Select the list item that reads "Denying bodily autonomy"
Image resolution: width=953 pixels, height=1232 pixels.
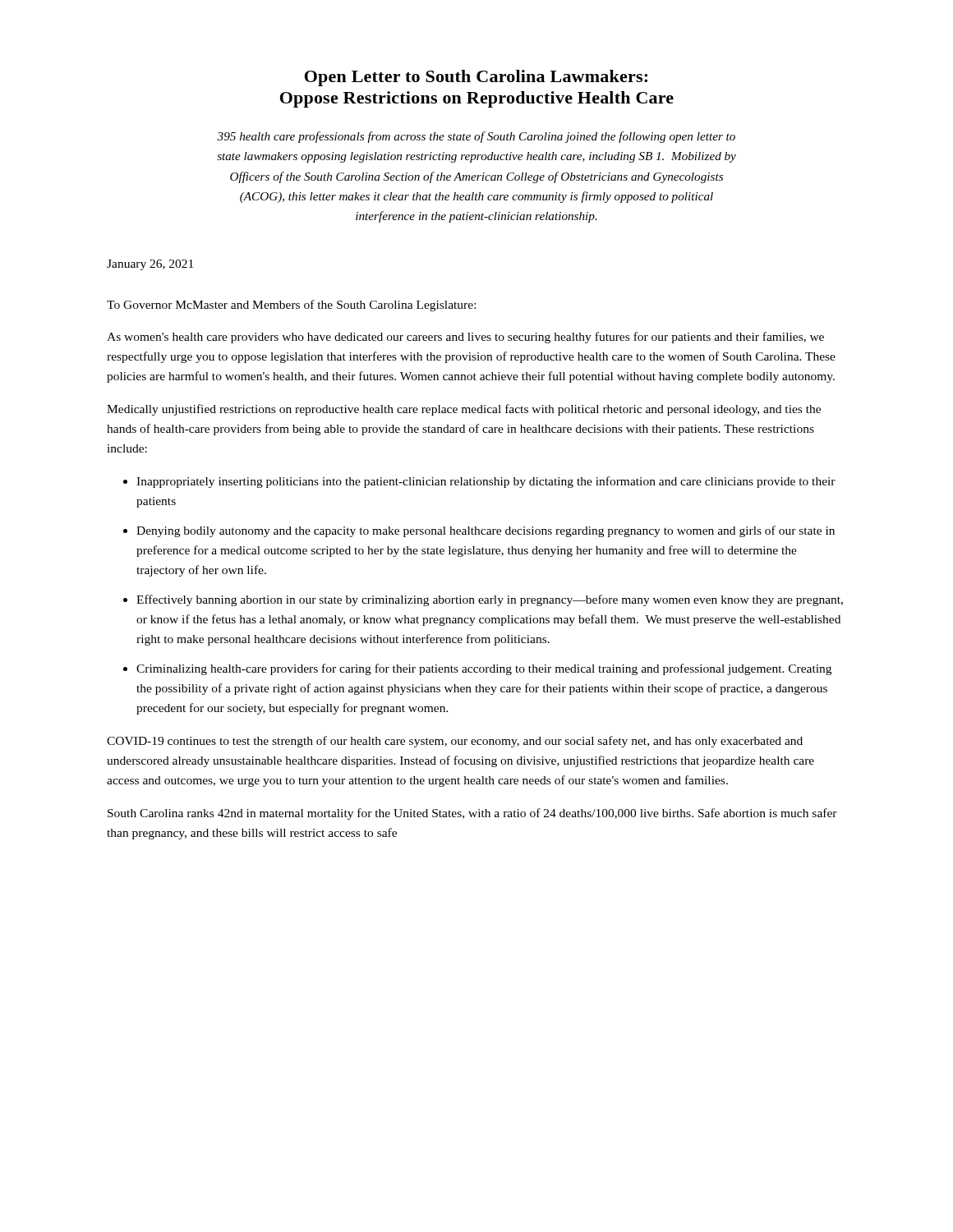(486, 550)
